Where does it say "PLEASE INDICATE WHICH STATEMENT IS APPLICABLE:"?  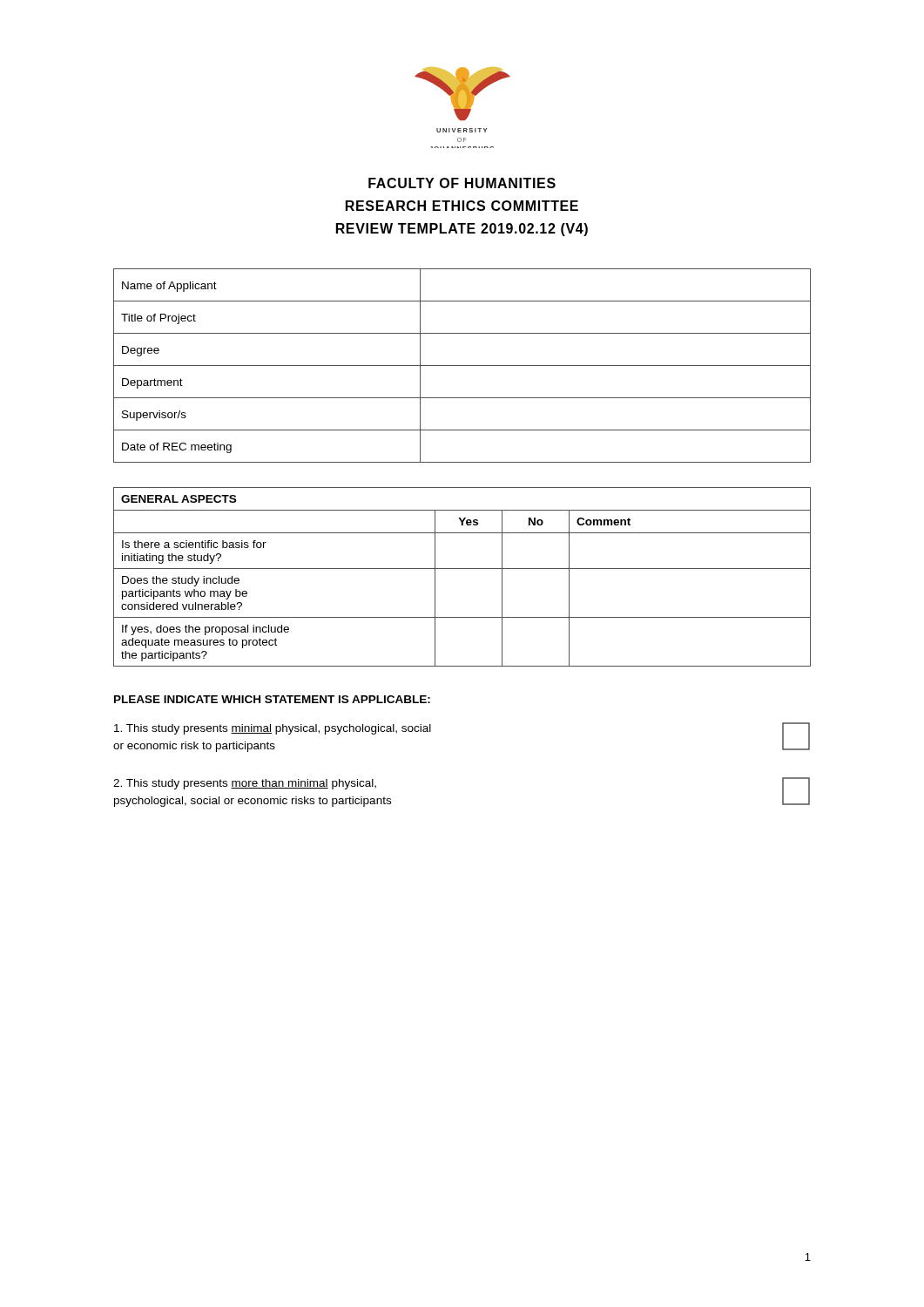point(272,699)
